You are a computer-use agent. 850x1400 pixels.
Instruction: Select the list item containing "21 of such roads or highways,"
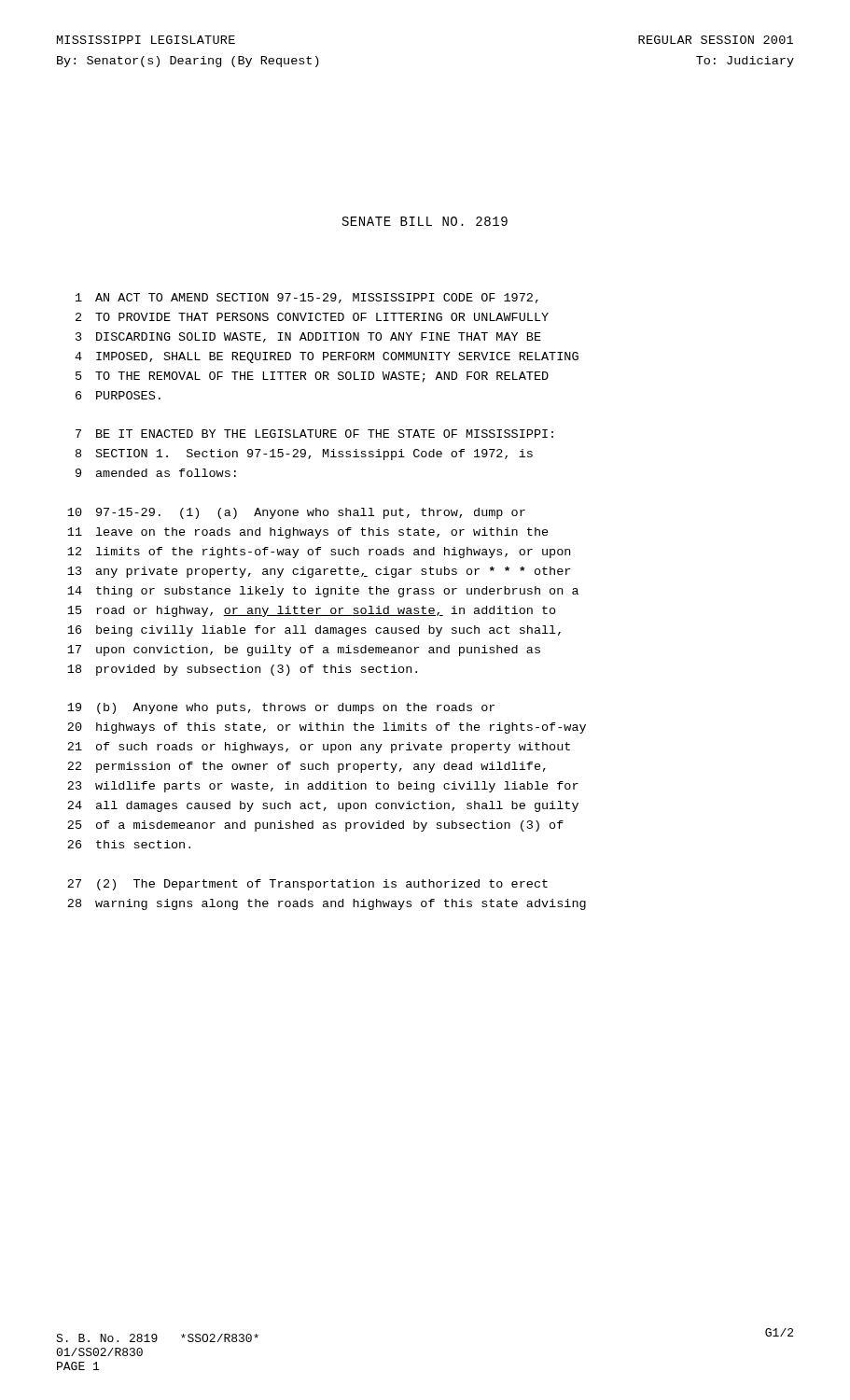(425, 748)
